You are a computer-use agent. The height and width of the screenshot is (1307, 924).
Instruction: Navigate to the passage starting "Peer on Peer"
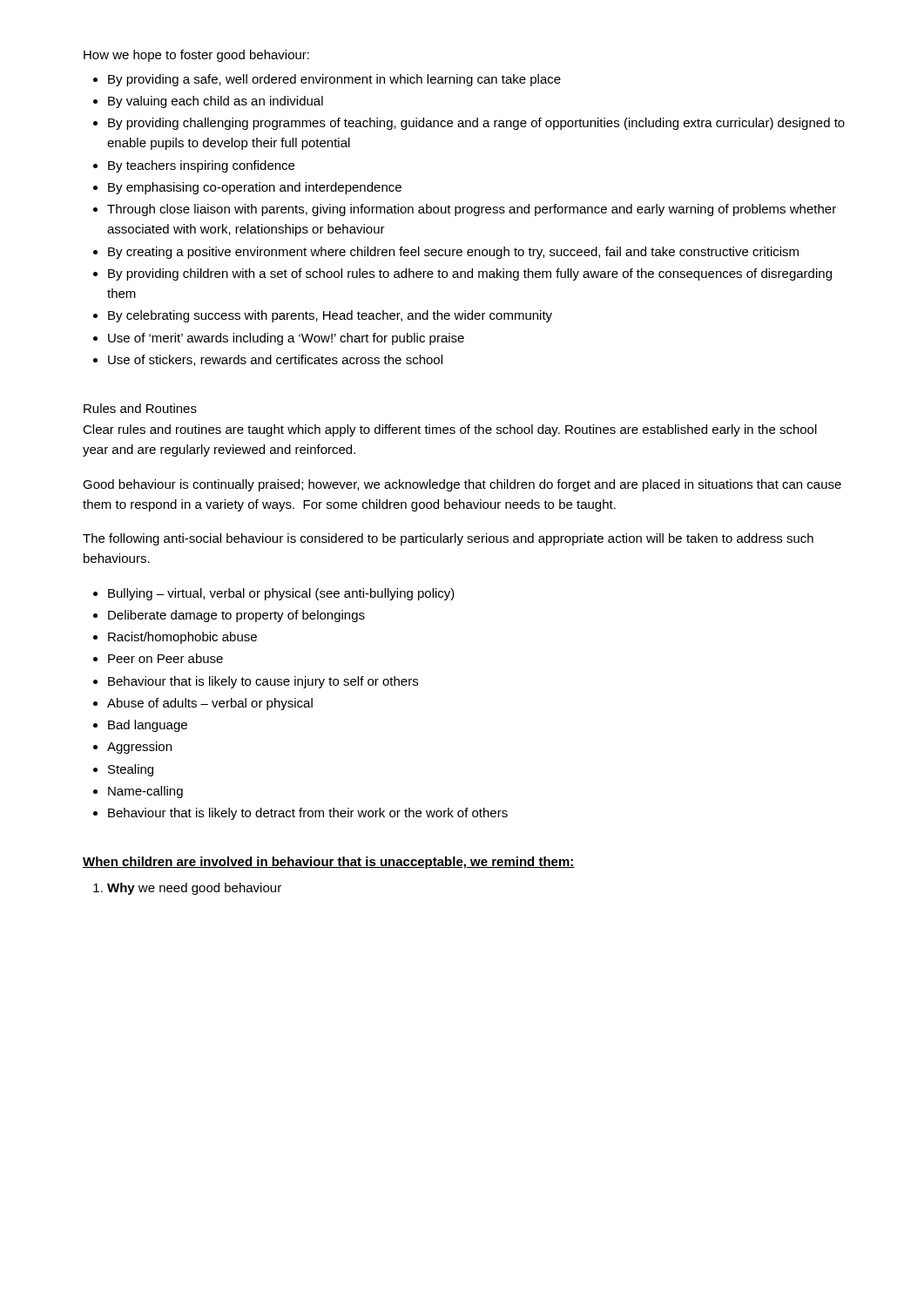click(165, 659)
